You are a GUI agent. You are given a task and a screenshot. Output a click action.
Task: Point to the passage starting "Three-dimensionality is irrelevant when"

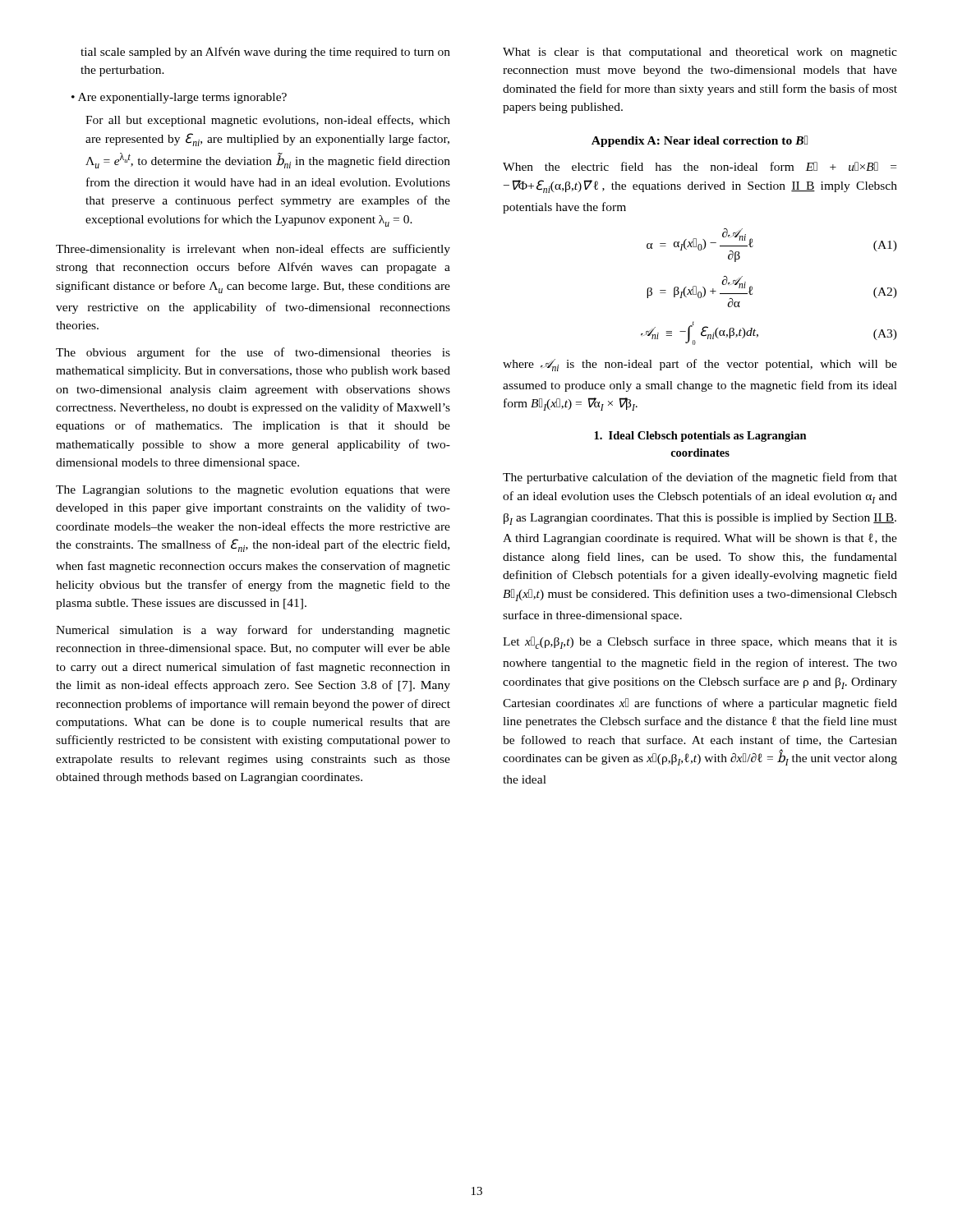[x=253, y=287]
